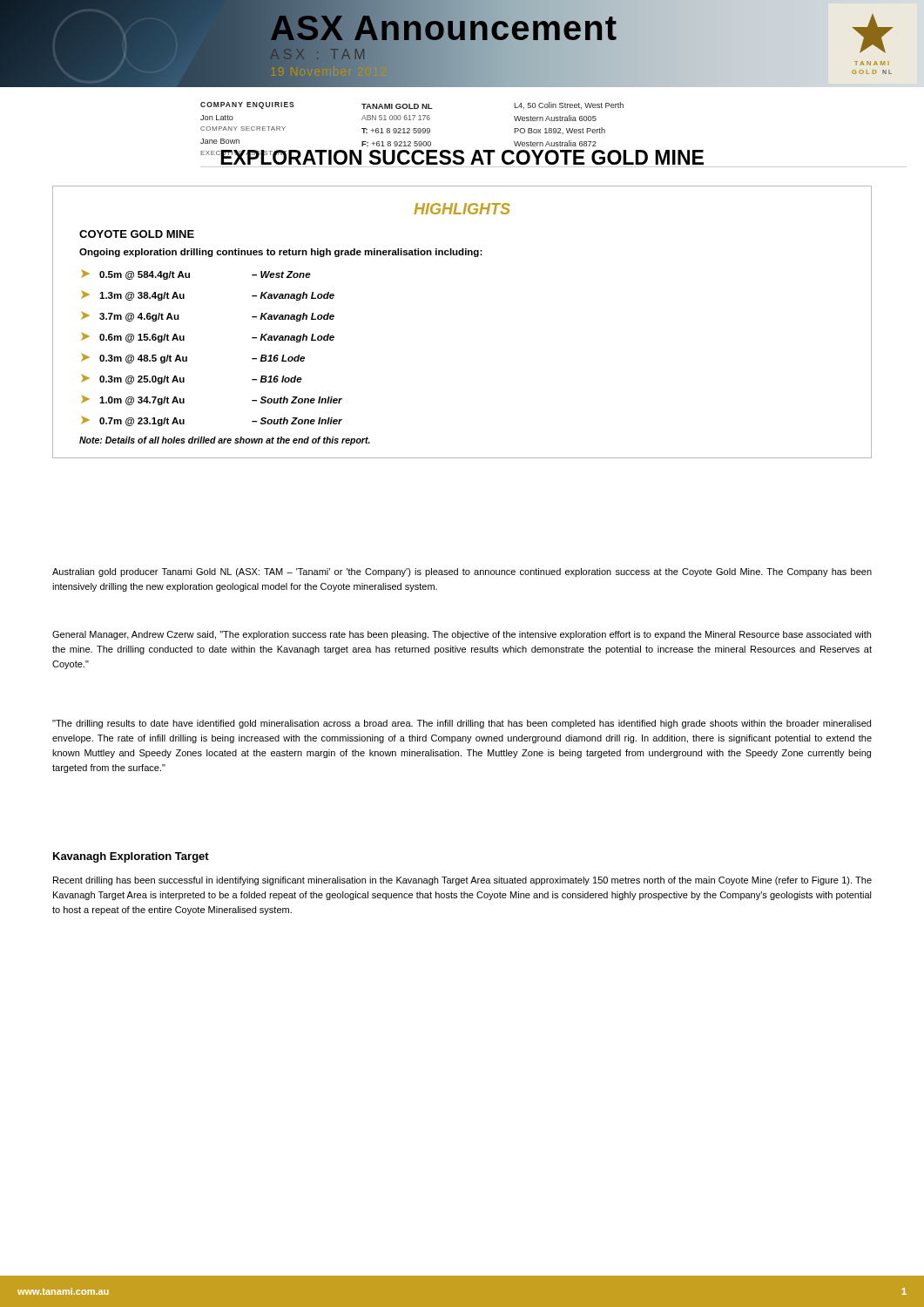924x1307 pixels.
Task: Click on the list item that says "➤ 1.3m @ 38.4g/t Au"
Action: [x=129, y=294]
